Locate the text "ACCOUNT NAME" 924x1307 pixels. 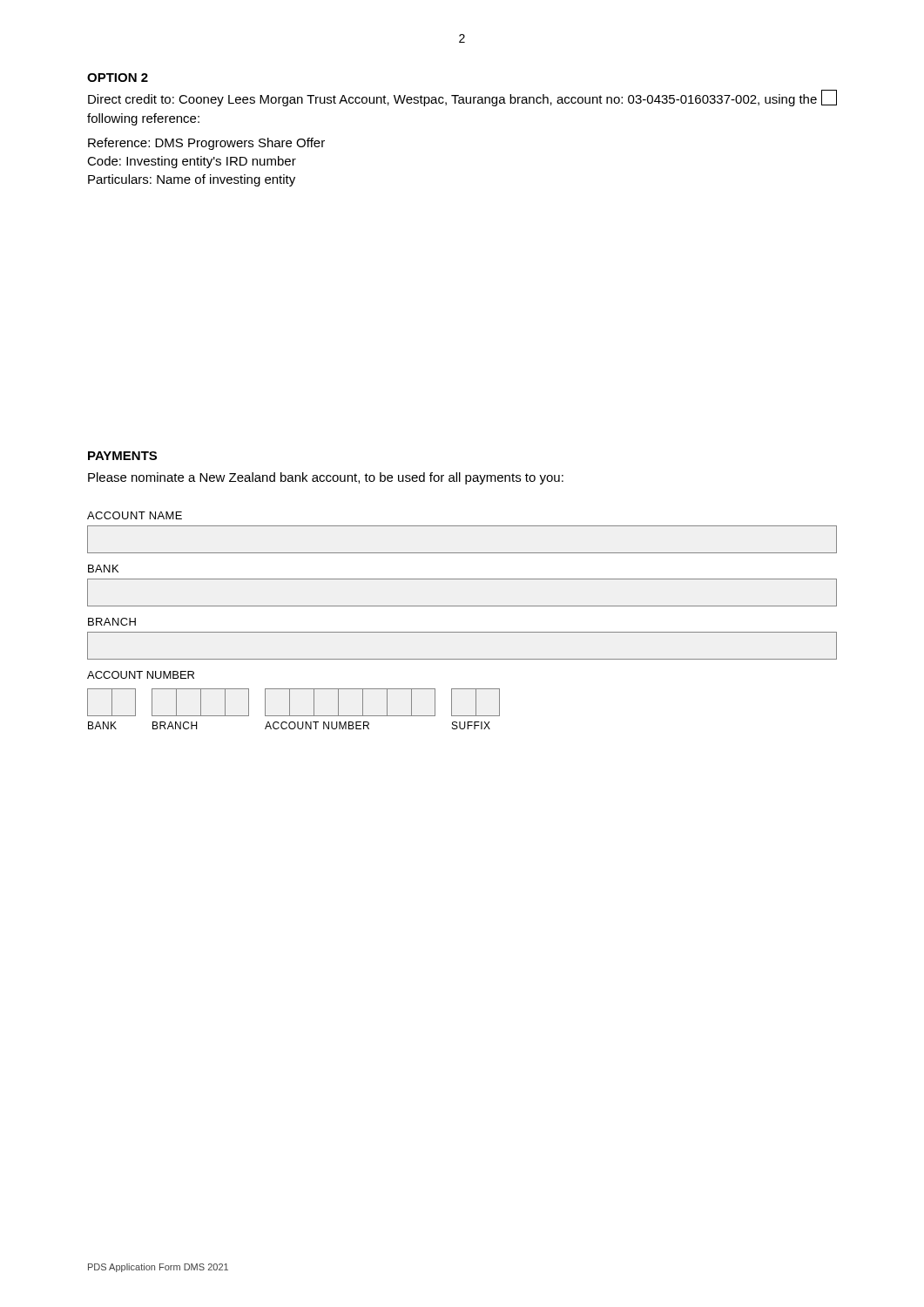point(135,515)
